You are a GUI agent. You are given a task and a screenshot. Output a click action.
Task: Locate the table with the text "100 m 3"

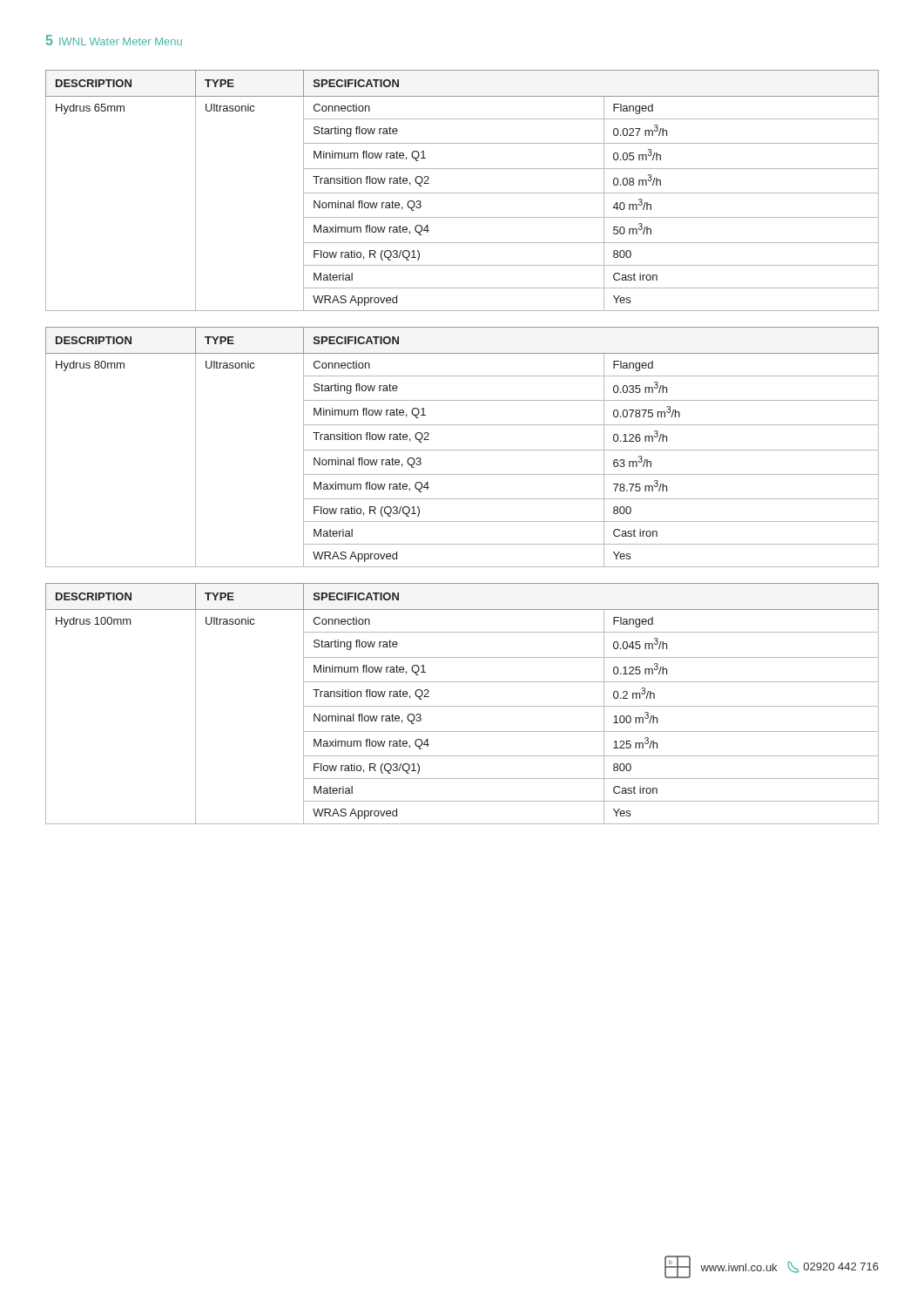[x=462, y=704]
